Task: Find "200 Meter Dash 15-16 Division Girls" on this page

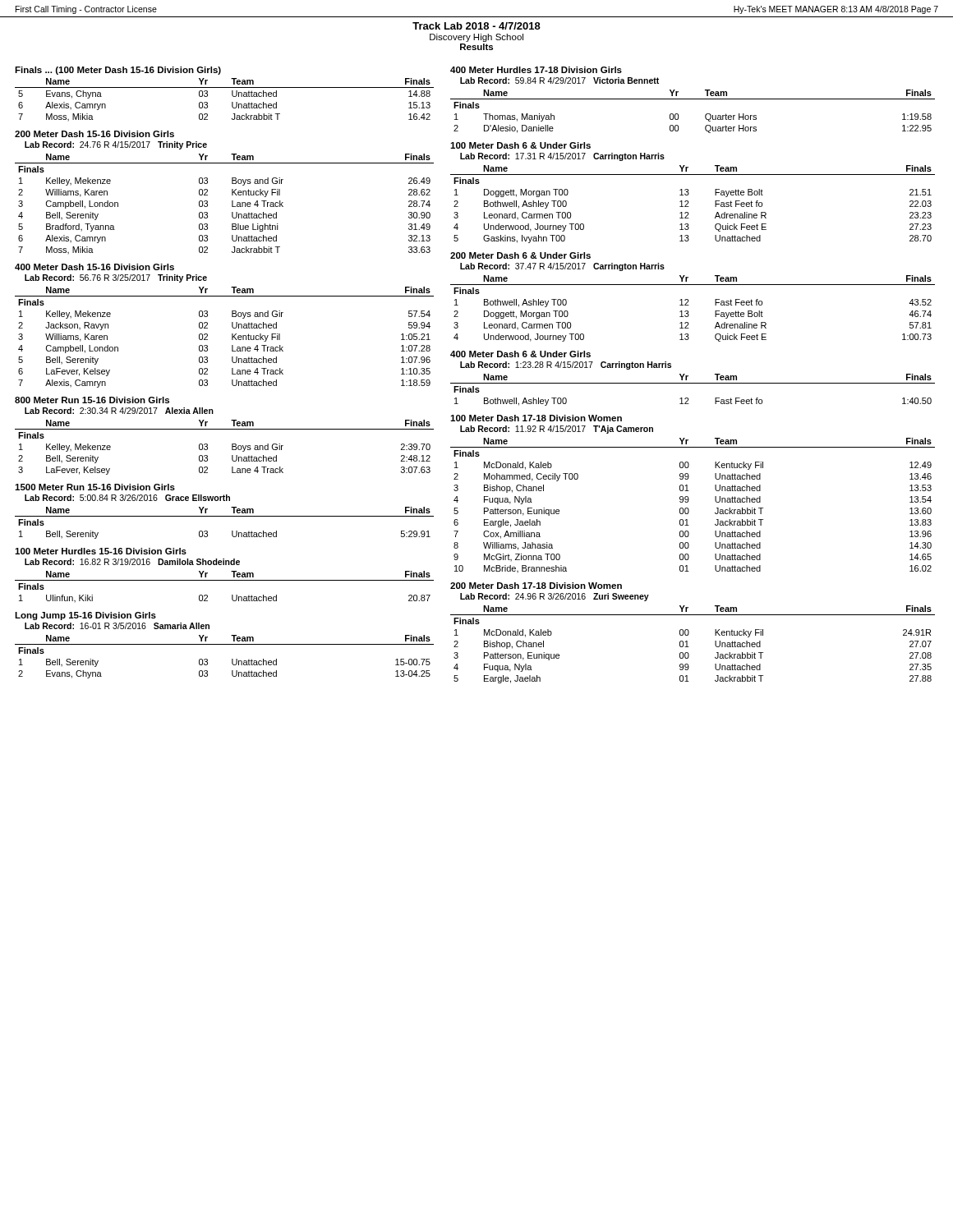Action: coord(95,134)
